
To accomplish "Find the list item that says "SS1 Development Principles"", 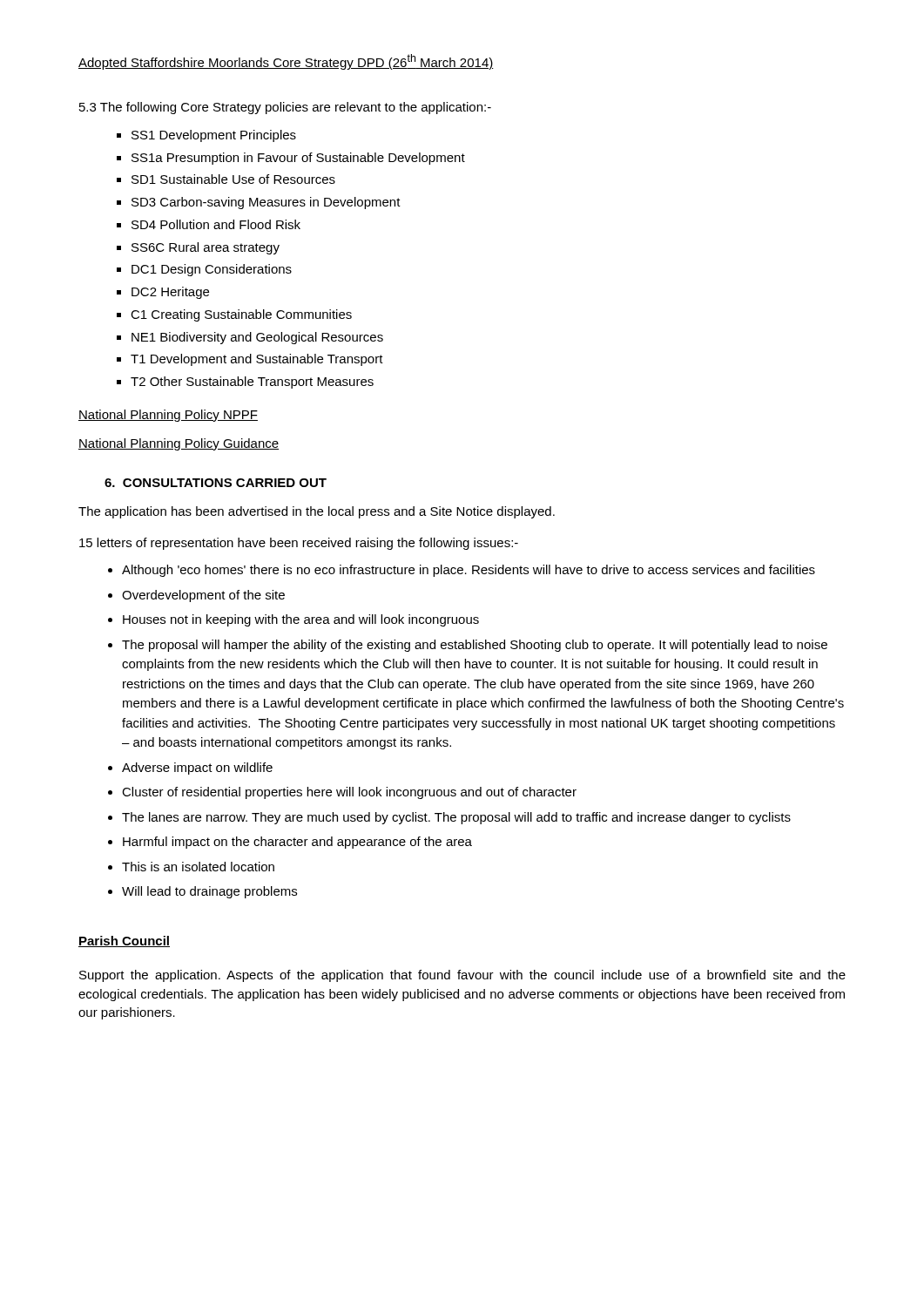I will click(x=213, y=134).
